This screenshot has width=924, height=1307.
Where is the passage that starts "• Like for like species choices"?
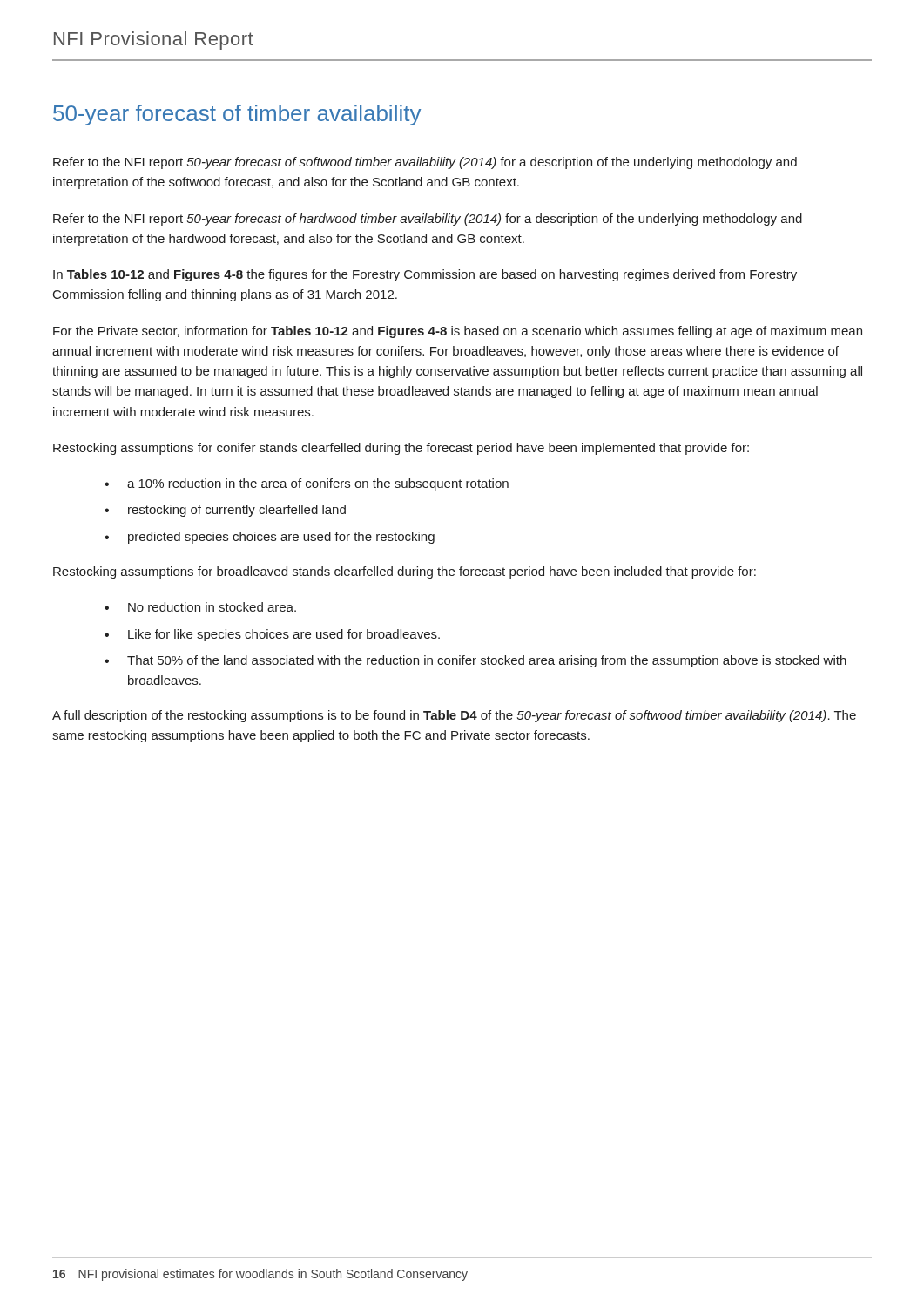(272, 635)
